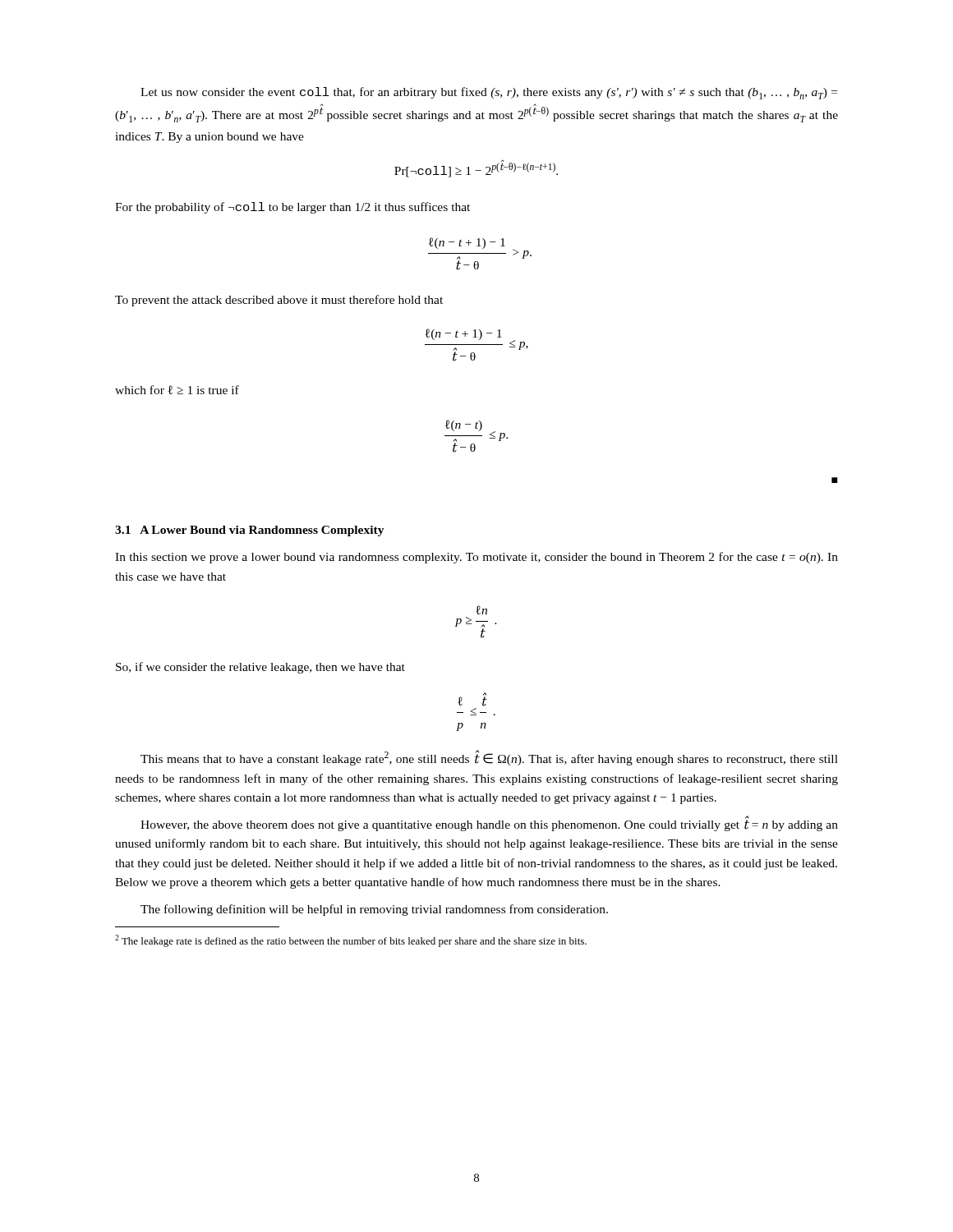The height and width of the screenshot is (1232, 953).
Task: Click on the block starting "For the probability of ¬coll to be"
Action: [x=293, y=207]
